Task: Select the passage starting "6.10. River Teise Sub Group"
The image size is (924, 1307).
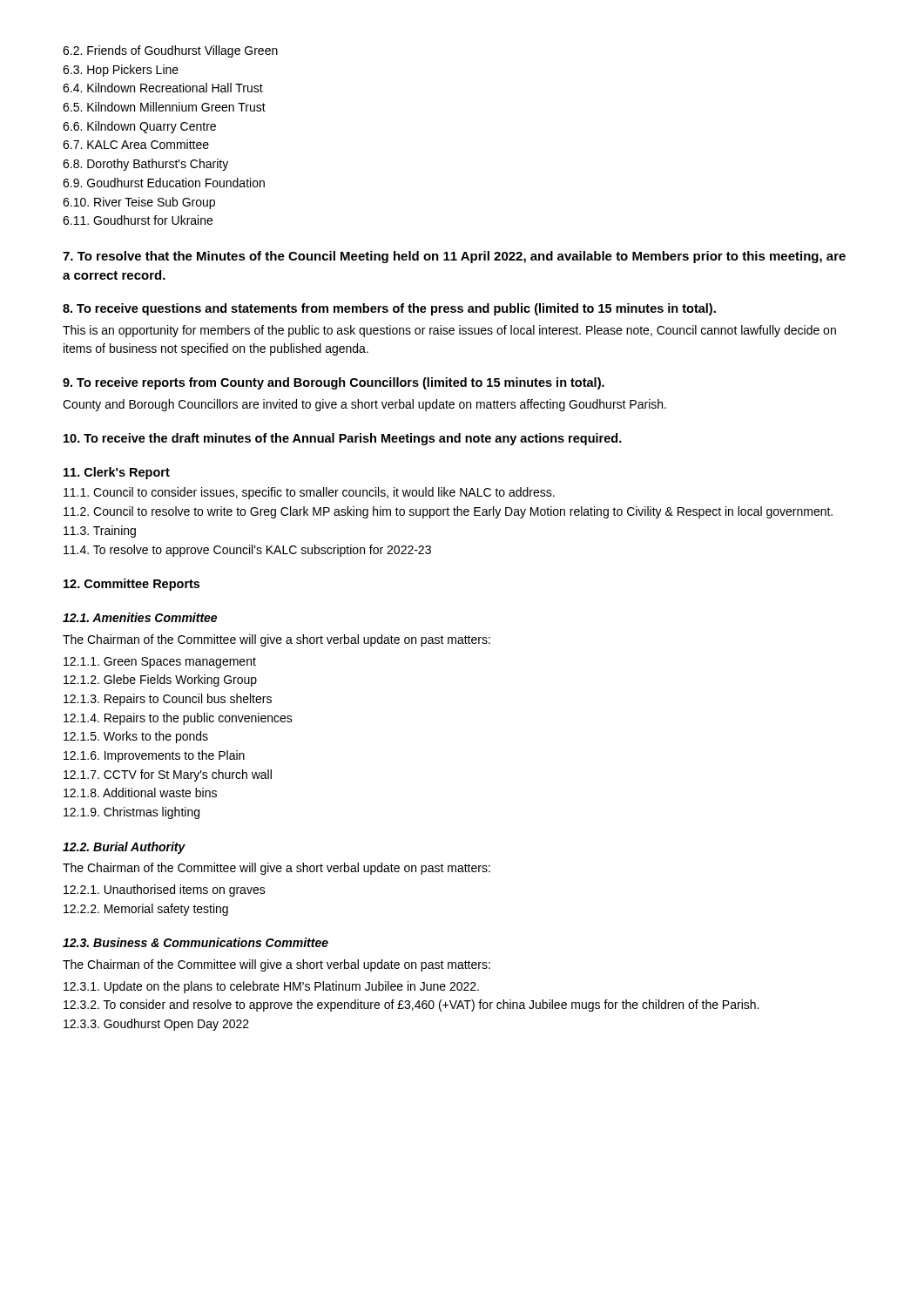Action: pyautogui.click(x=139, y=202)
